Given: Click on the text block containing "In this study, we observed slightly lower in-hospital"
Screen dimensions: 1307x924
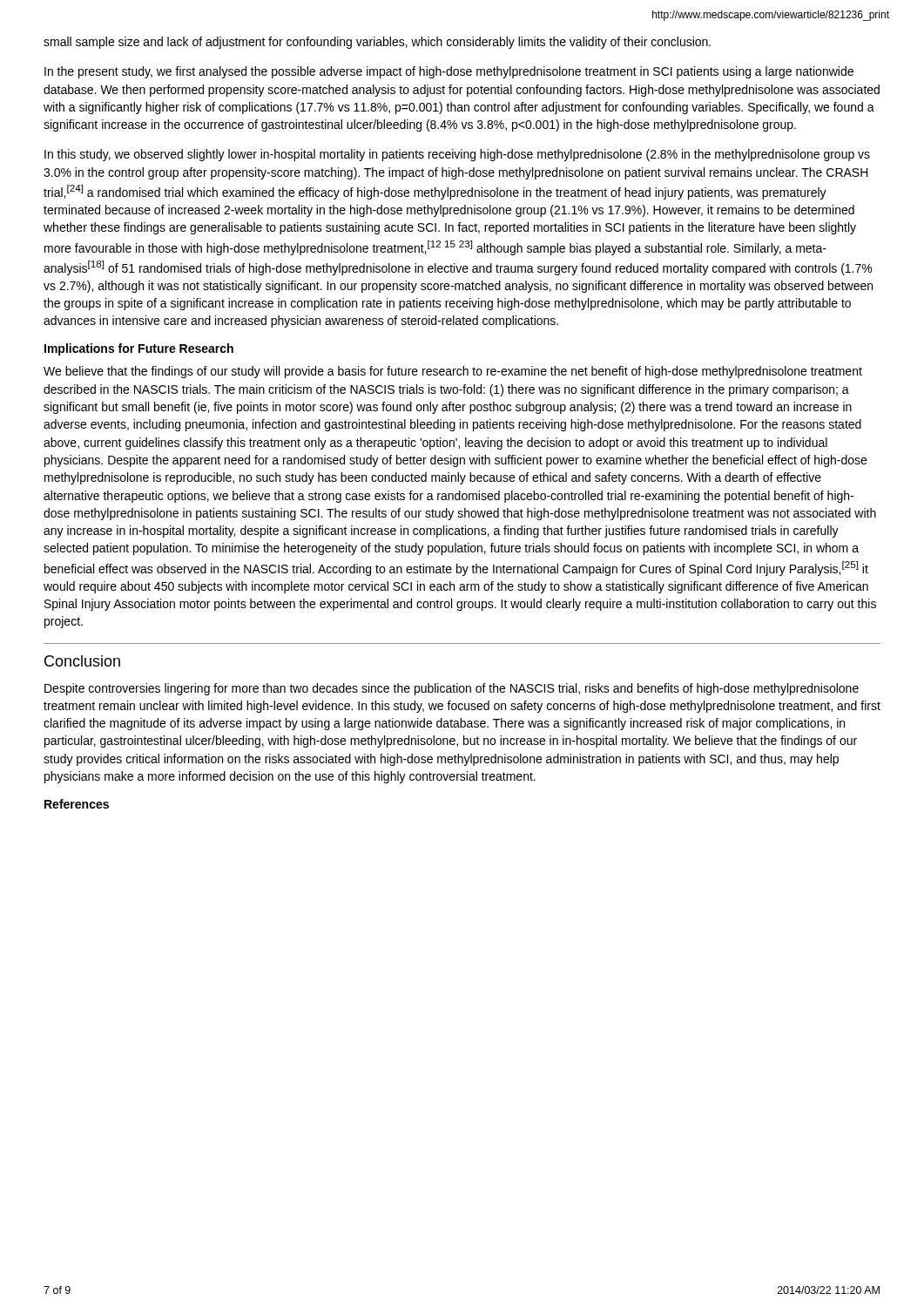Looking at the screenshot, I should (x=458, y=238).
